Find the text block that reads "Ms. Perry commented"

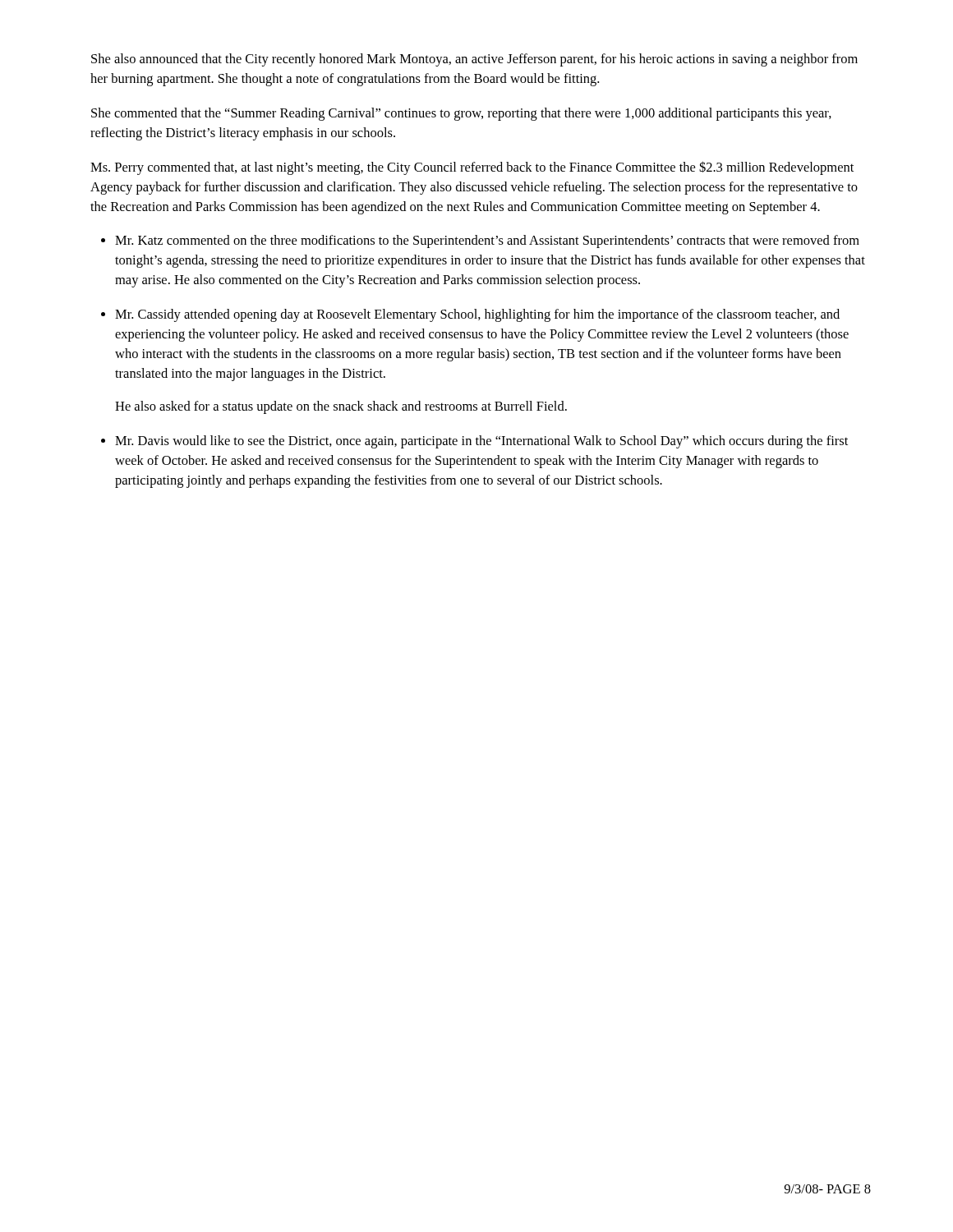click(x=474, y=187)
